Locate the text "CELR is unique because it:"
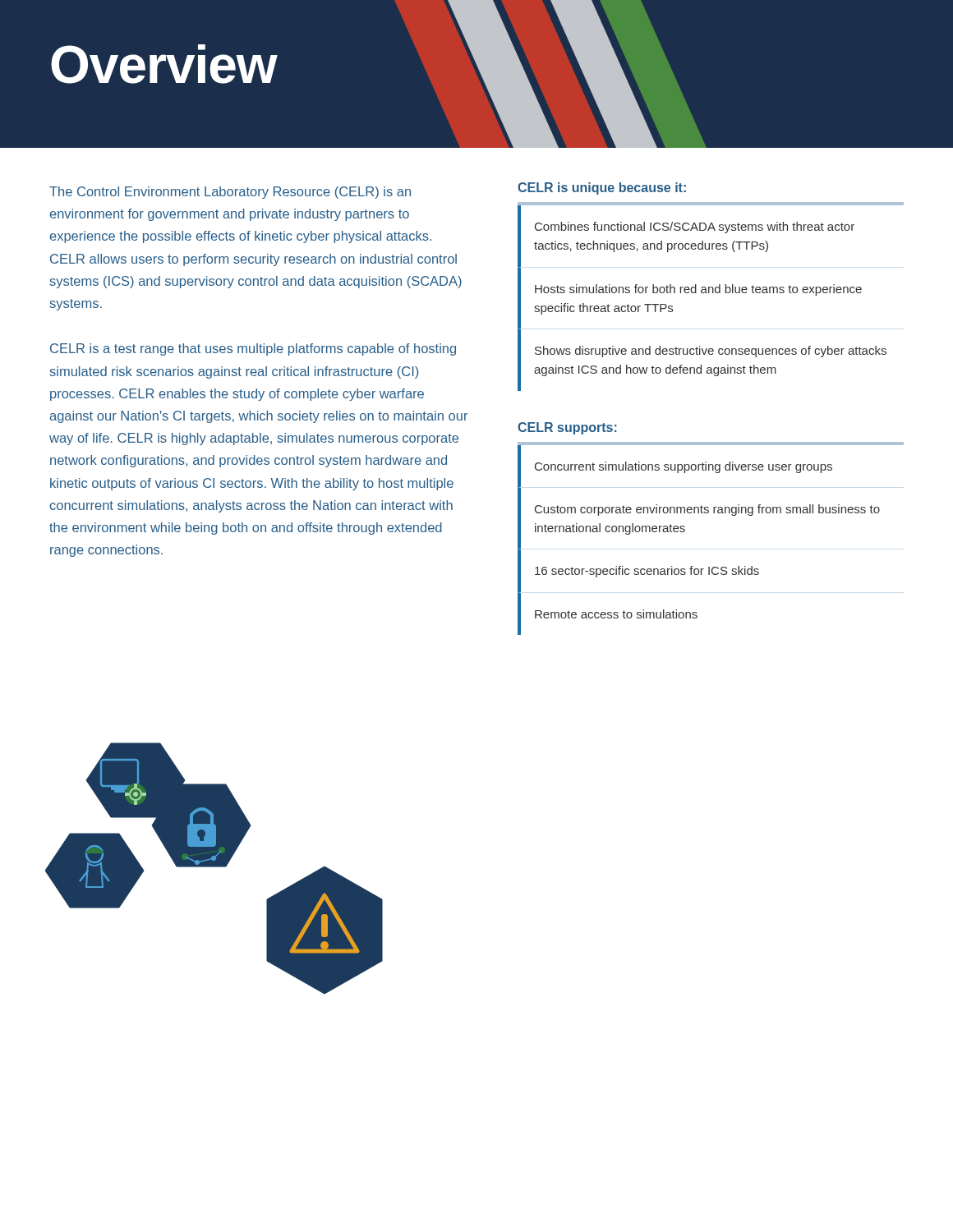 coord(602,188)
